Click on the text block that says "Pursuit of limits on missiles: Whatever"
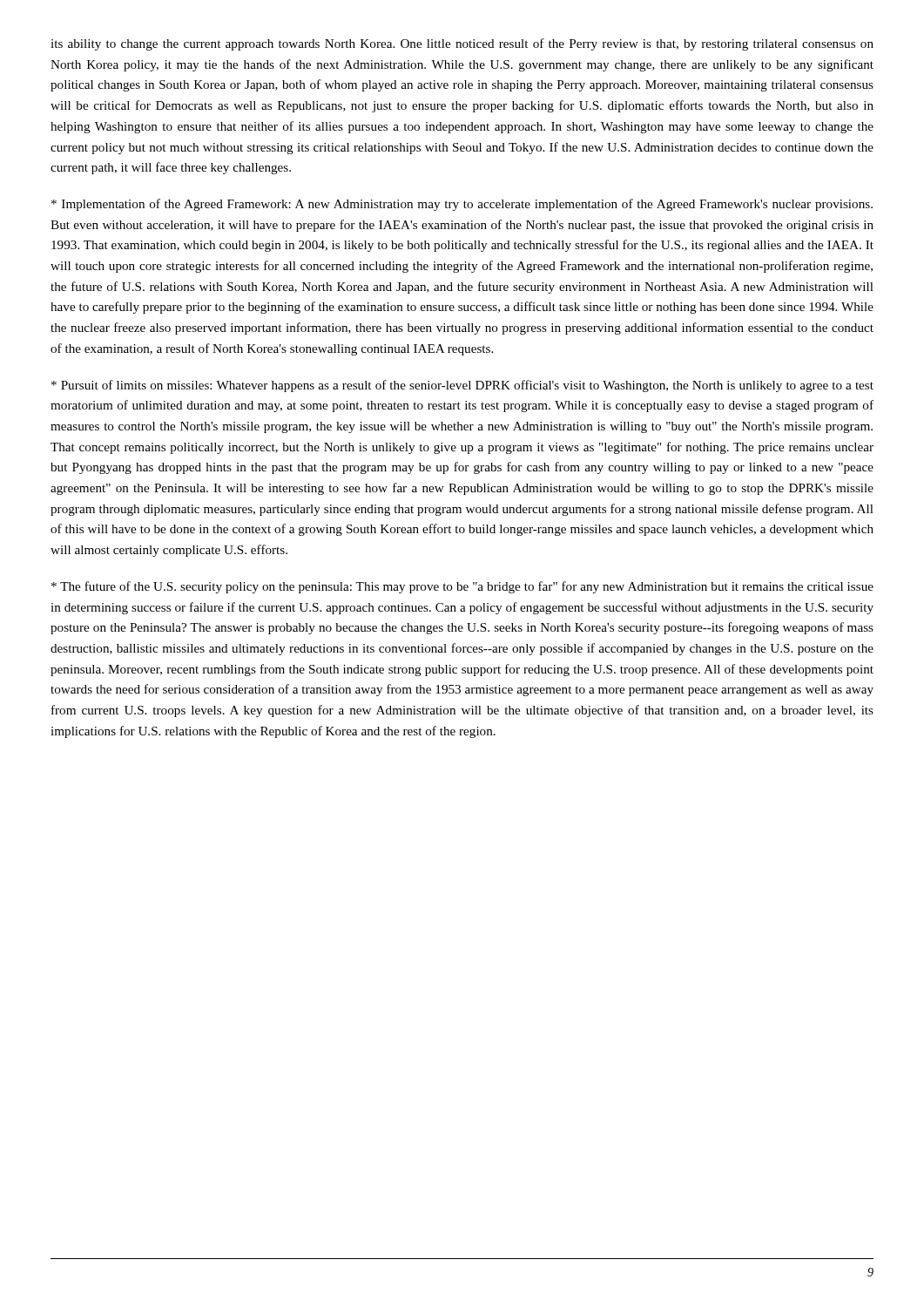 tap(462, 467)
